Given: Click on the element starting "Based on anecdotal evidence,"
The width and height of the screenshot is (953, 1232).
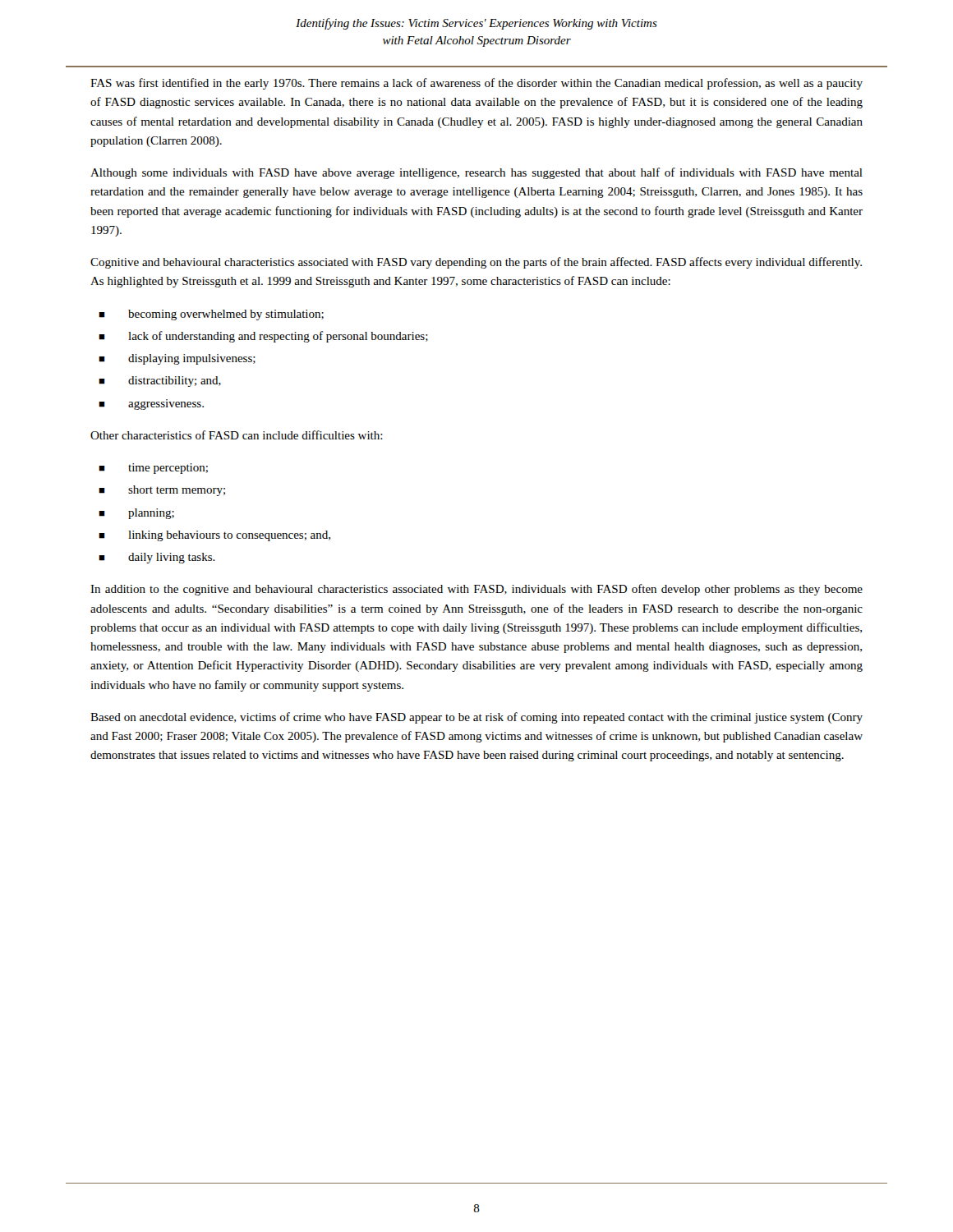Looking at the screenshot, I should tap(476, 736).
